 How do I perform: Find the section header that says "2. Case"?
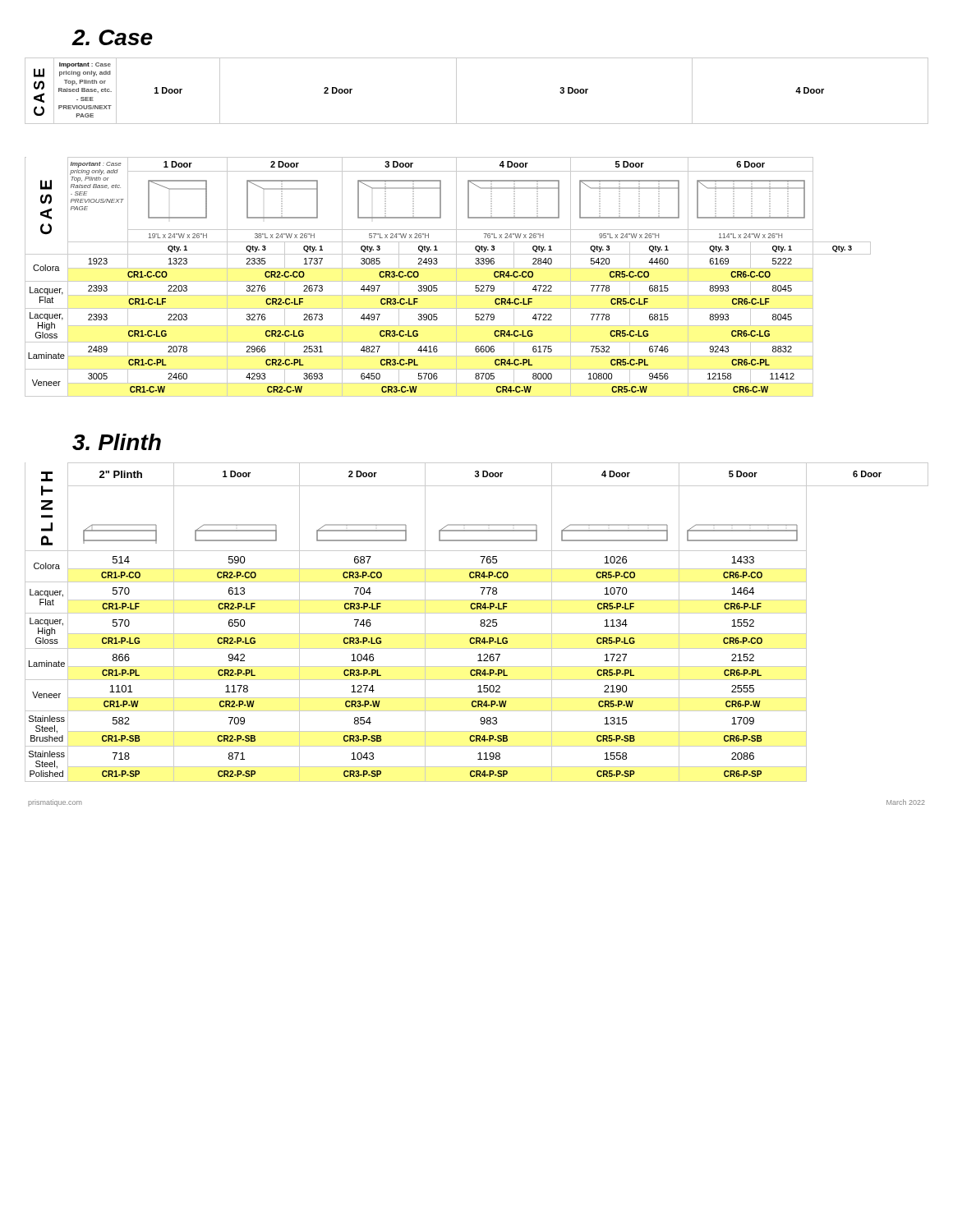click(113, 37)
